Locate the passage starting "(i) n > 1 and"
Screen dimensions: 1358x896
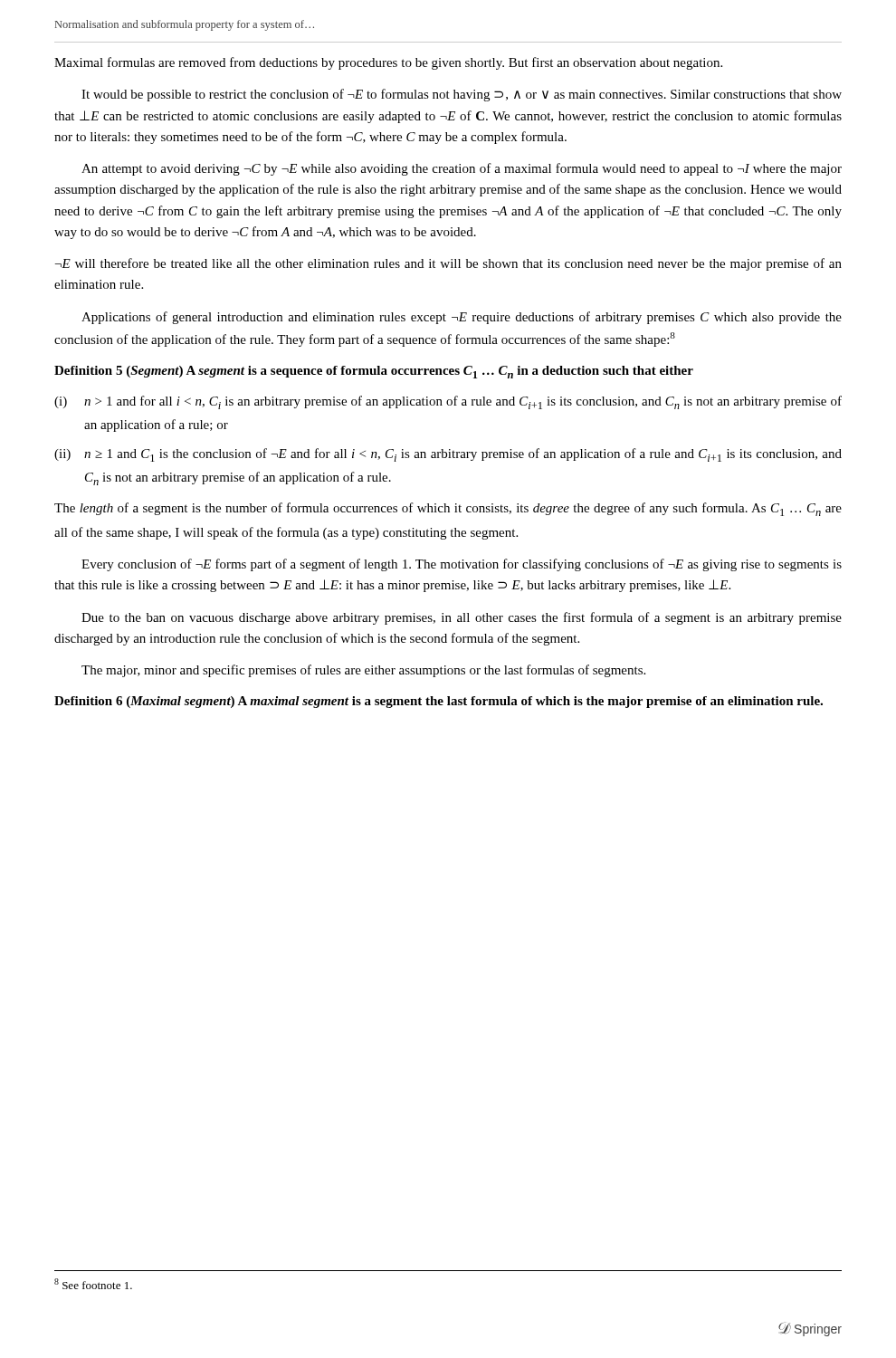(448, 414)
